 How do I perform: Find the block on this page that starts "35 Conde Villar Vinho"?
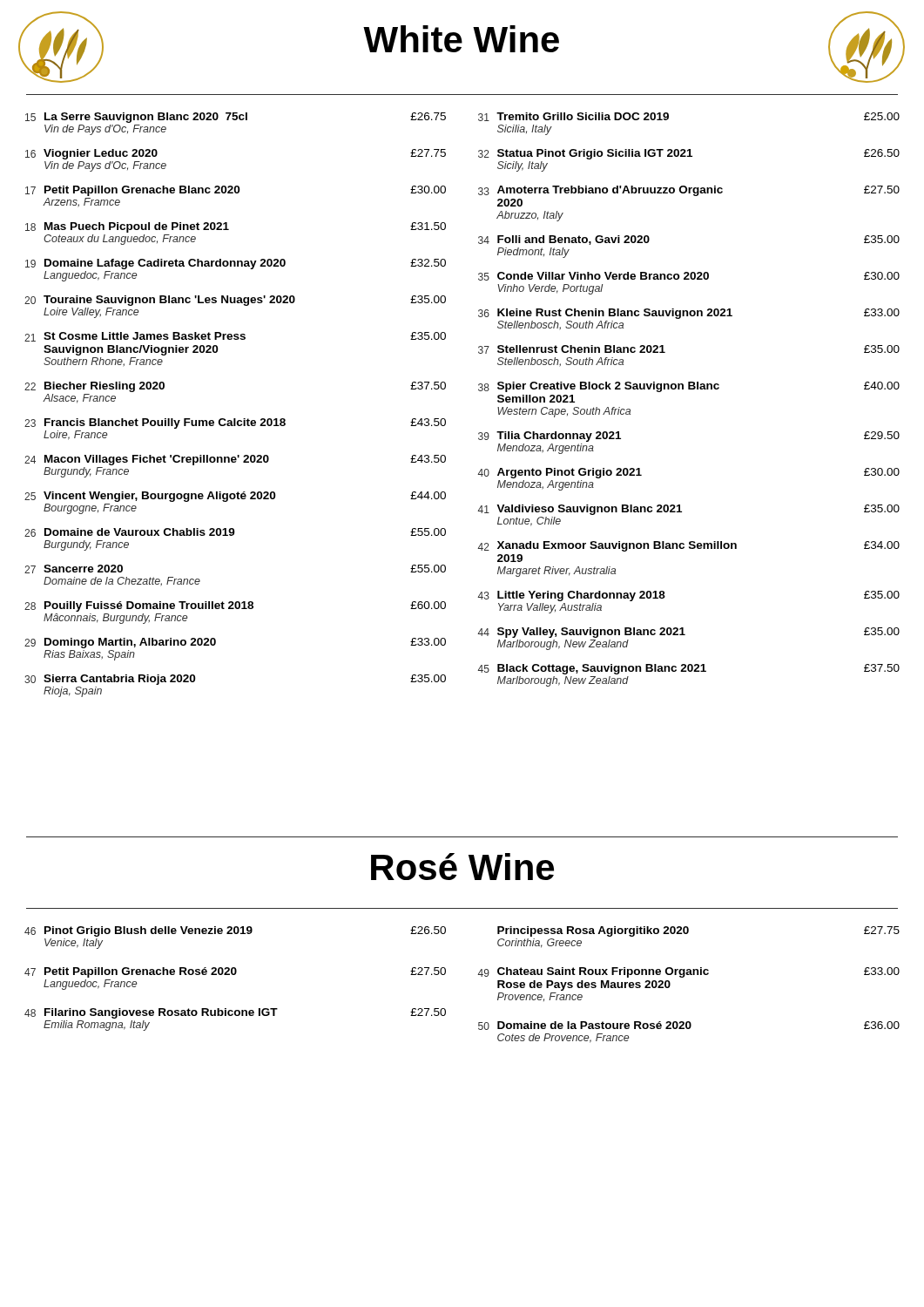[x=689, y=282]
